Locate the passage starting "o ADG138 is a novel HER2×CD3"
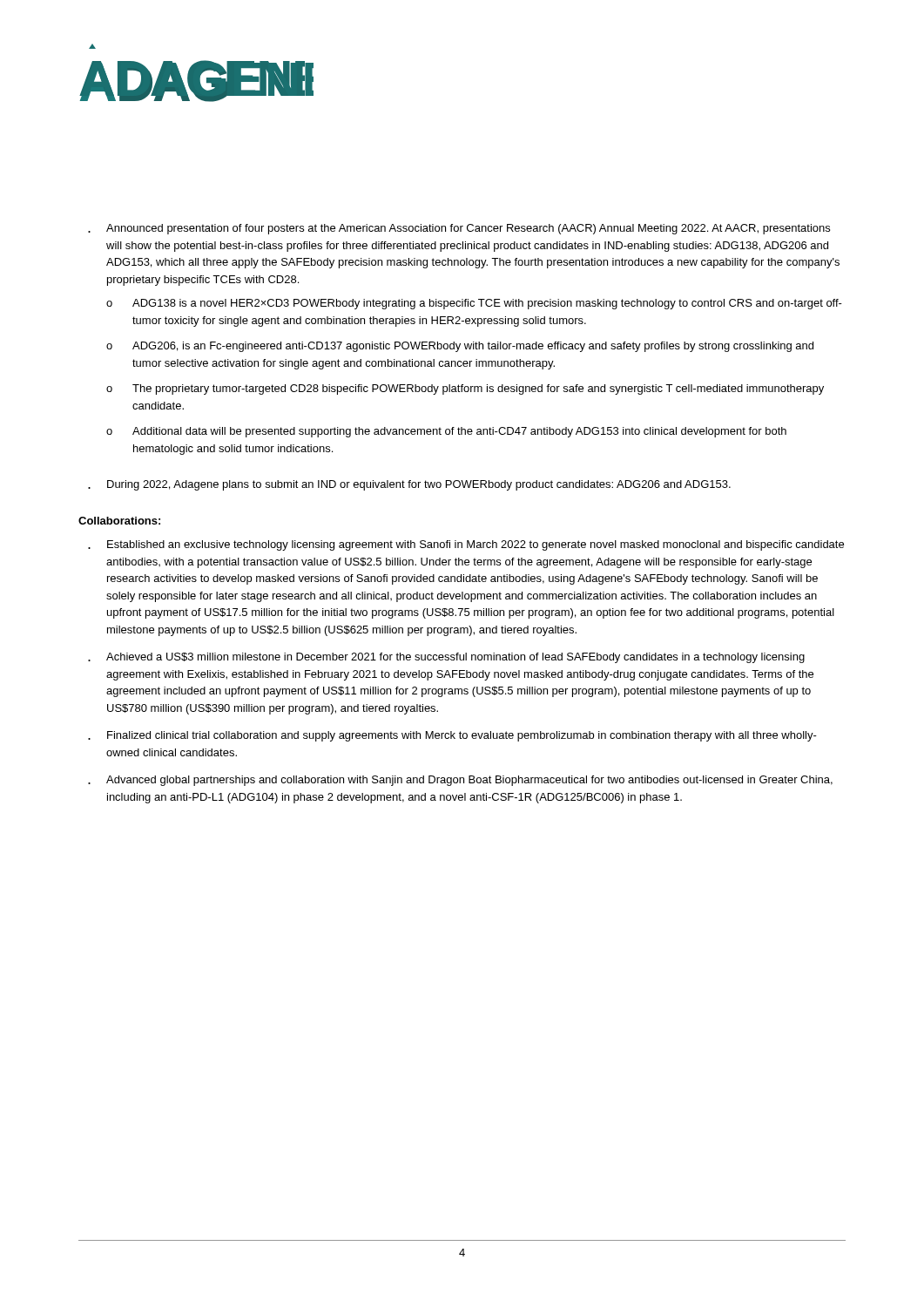This screenshot has width=924, height=1307. click(476, 311)
